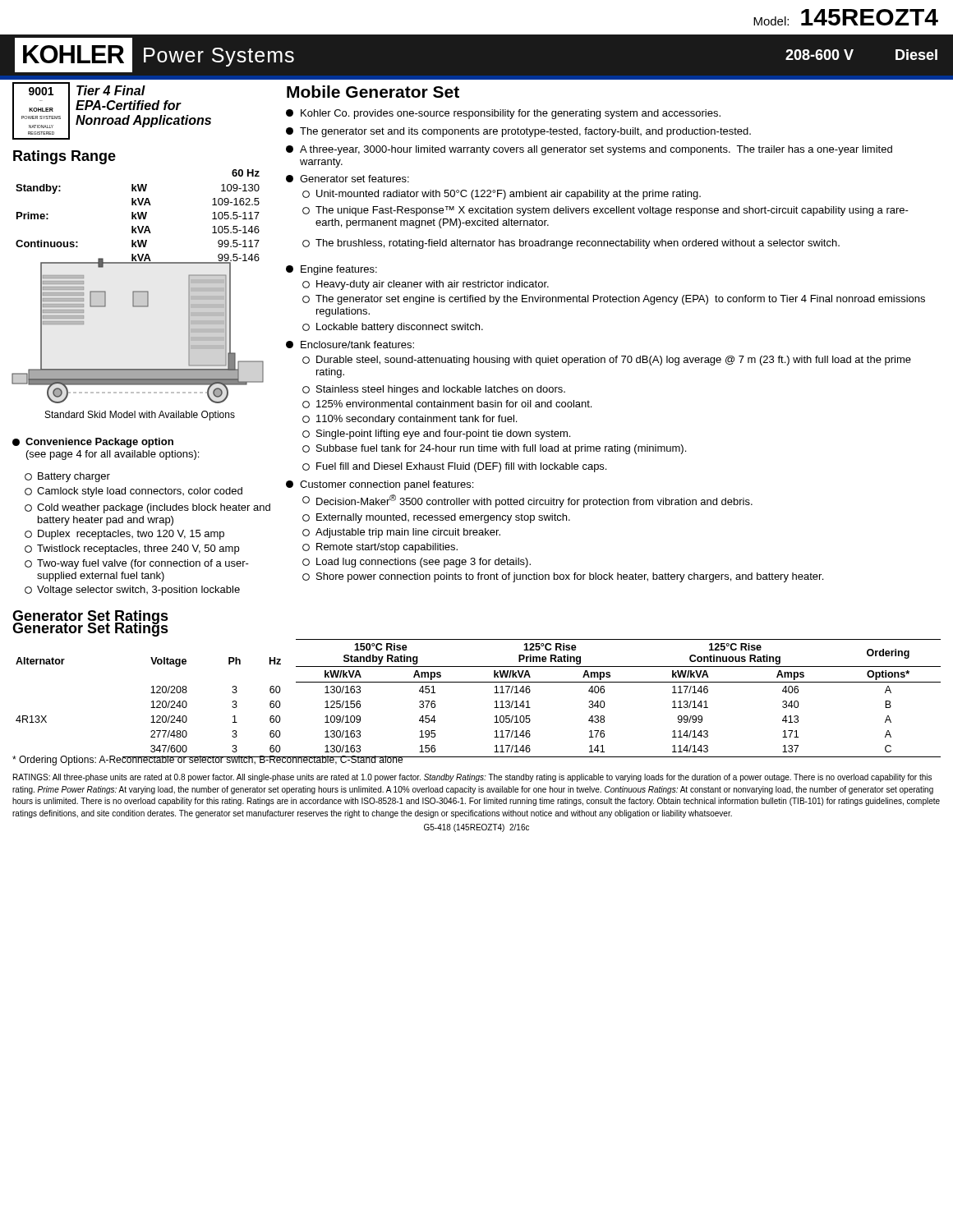This screenshot has width=953, height=1232.
Task: Find the list item that reads "Adjustable trip main line circuit breaker."
Action: [402, 532]
